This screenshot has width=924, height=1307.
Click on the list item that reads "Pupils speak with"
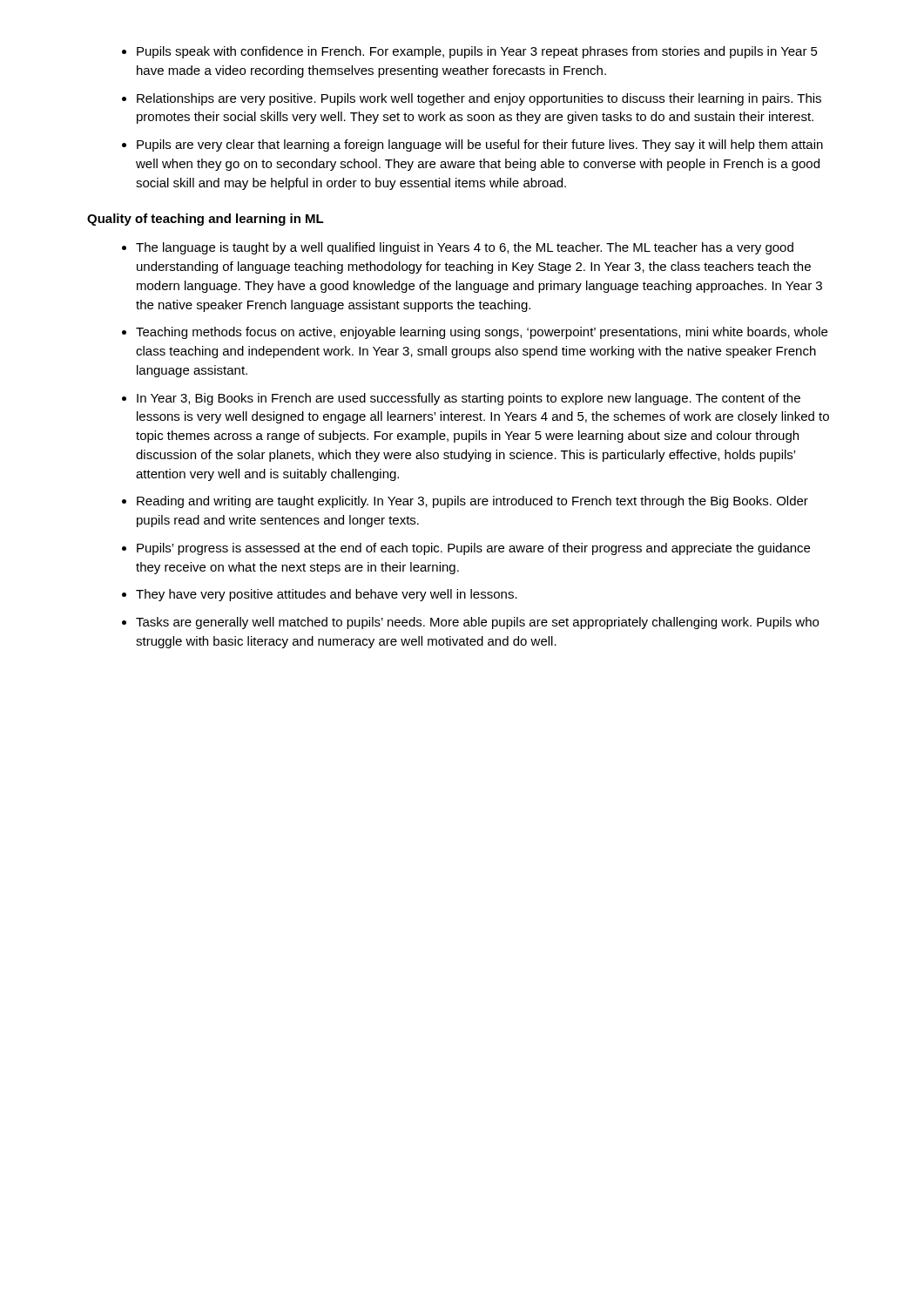pyautogui.click(x=477, y=60)
